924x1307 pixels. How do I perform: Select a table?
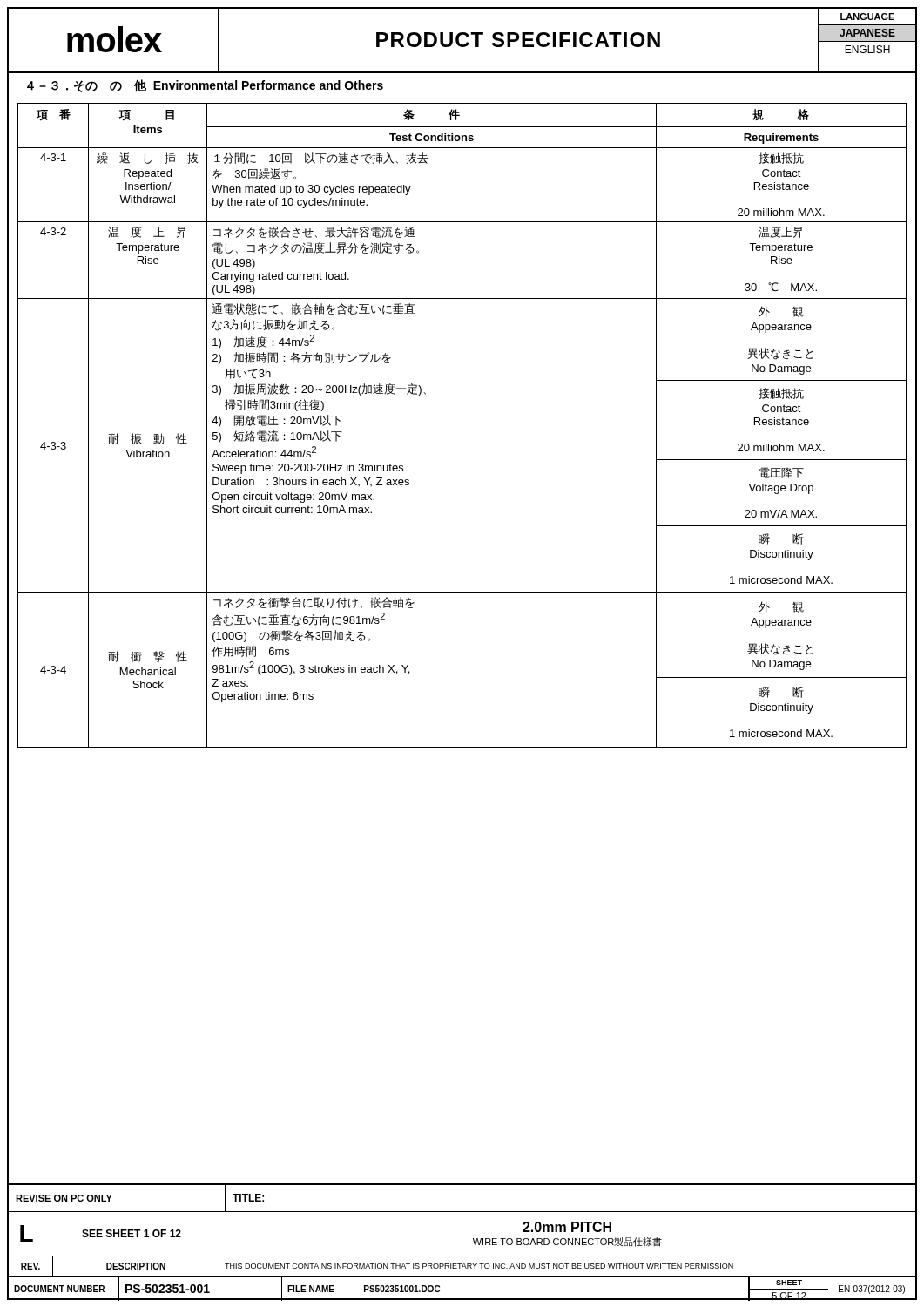click(462, 425)
